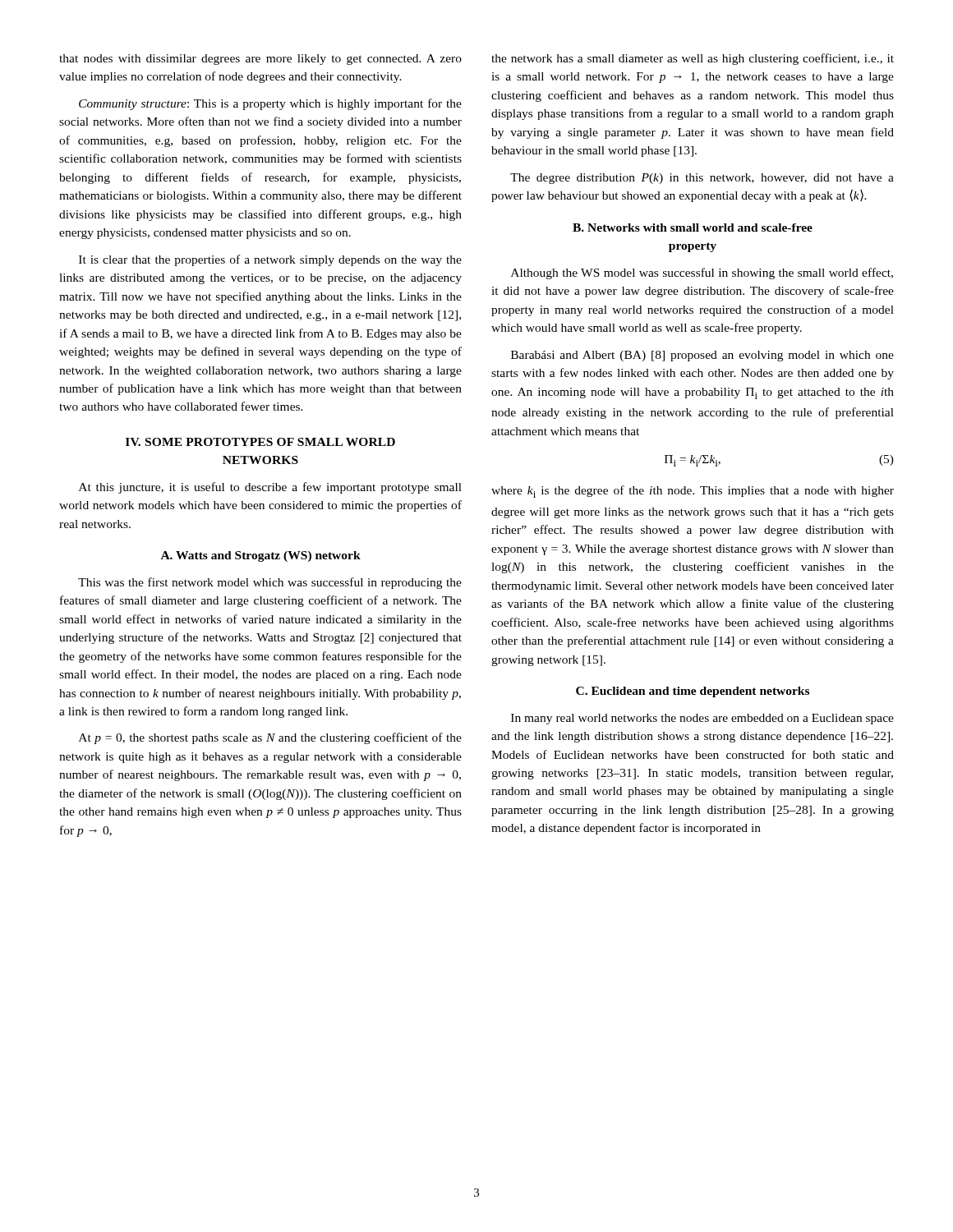Locate the region starting "Πi = ki/Σki, (5)"

[x=696, y=460]
